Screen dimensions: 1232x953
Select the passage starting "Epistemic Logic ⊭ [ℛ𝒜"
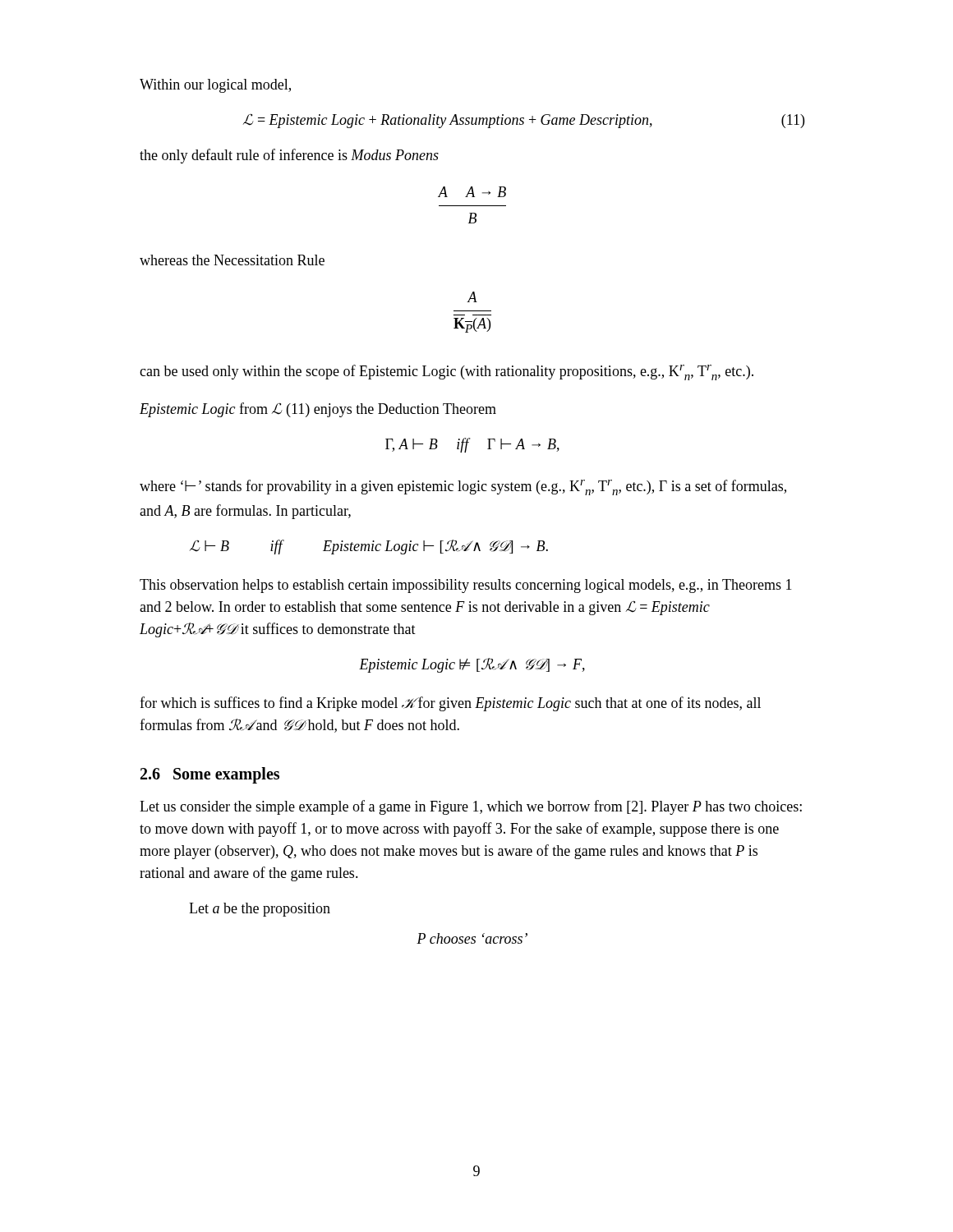pos(472,665)
